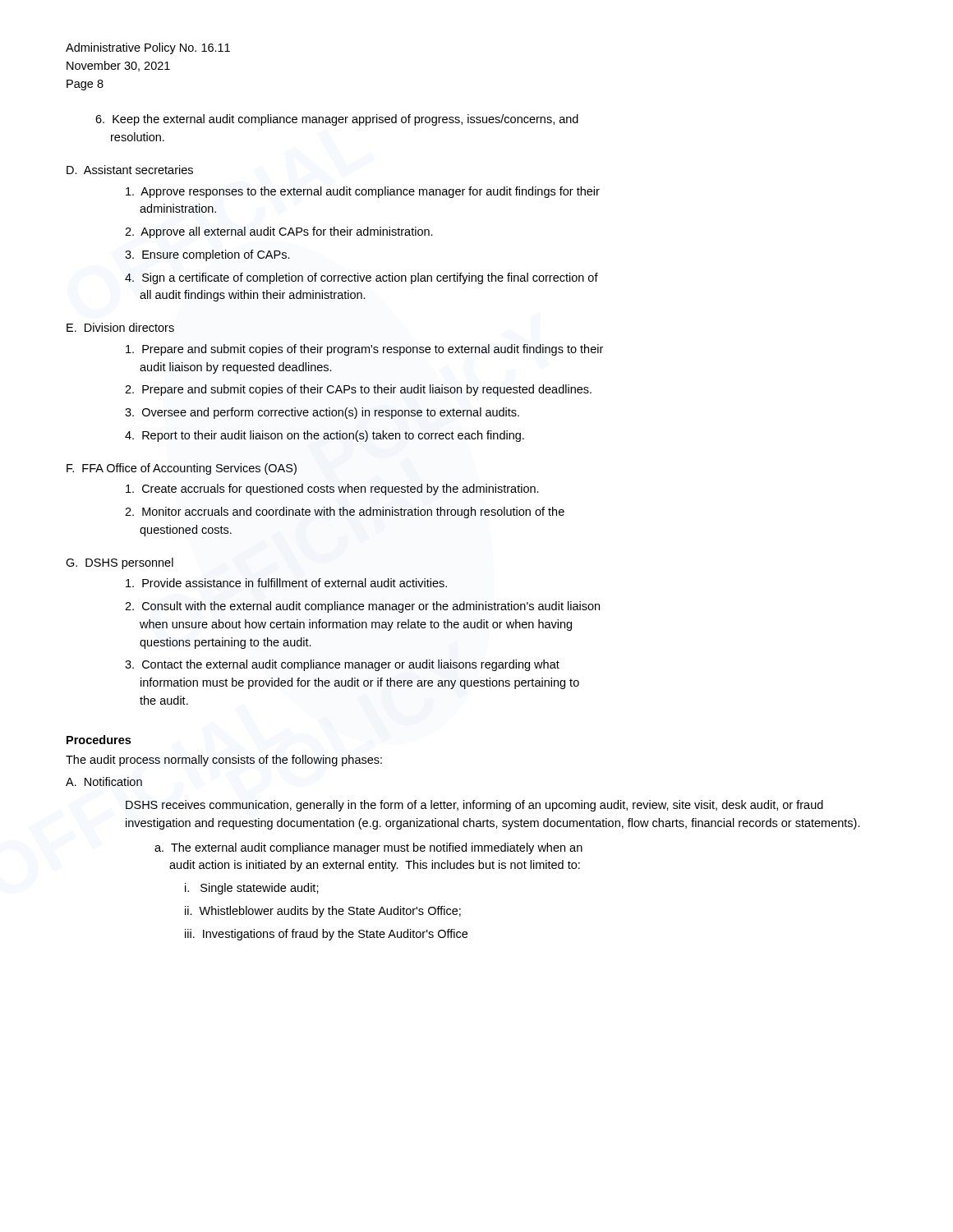Navigate to the text starting "6. Keep the external audit compliance manager"
This screenshot has width=953, height=1232.
point(337,128)
